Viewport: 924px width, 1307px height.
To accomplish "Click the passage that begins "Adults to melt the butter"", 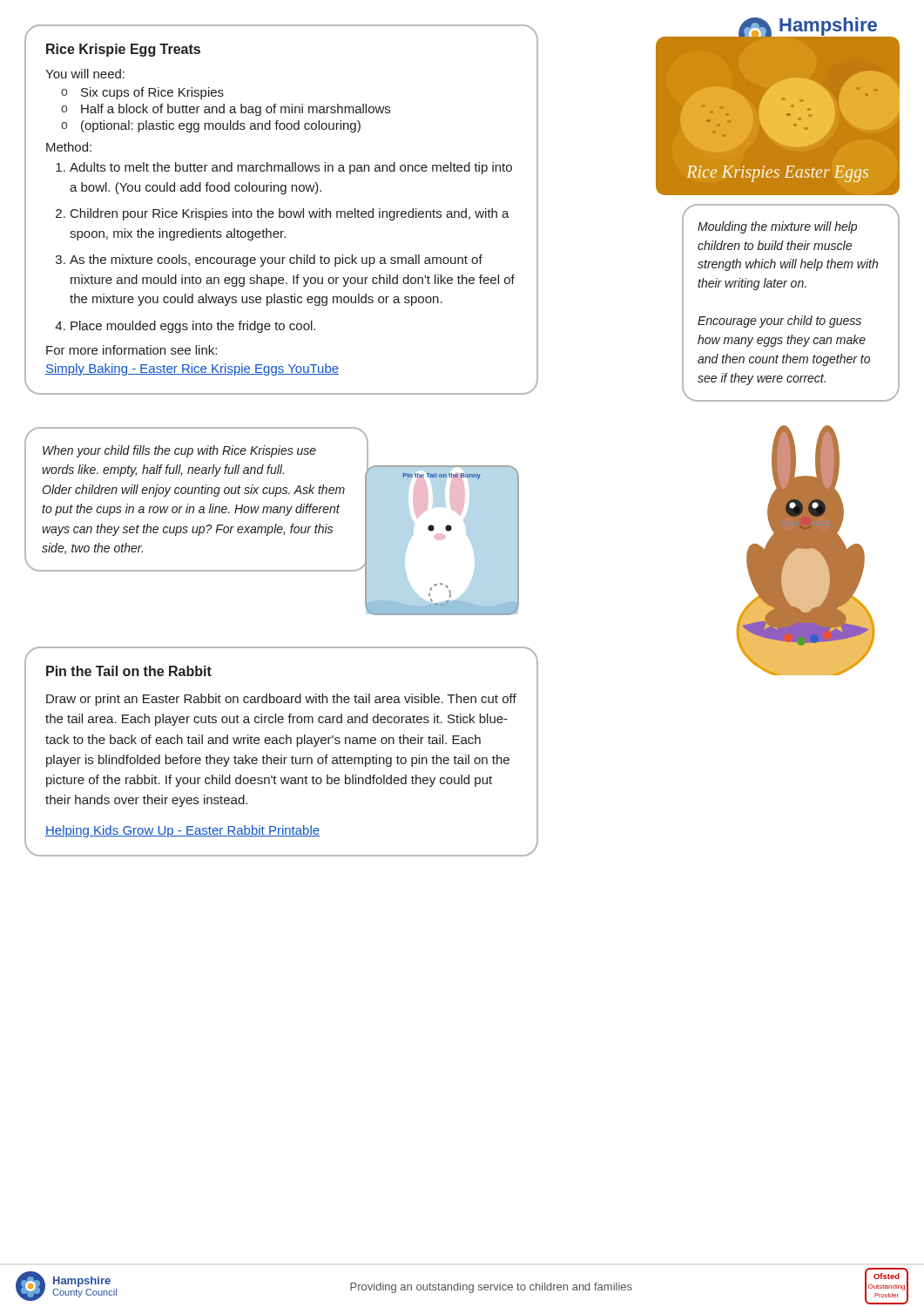I will point(291,177).
